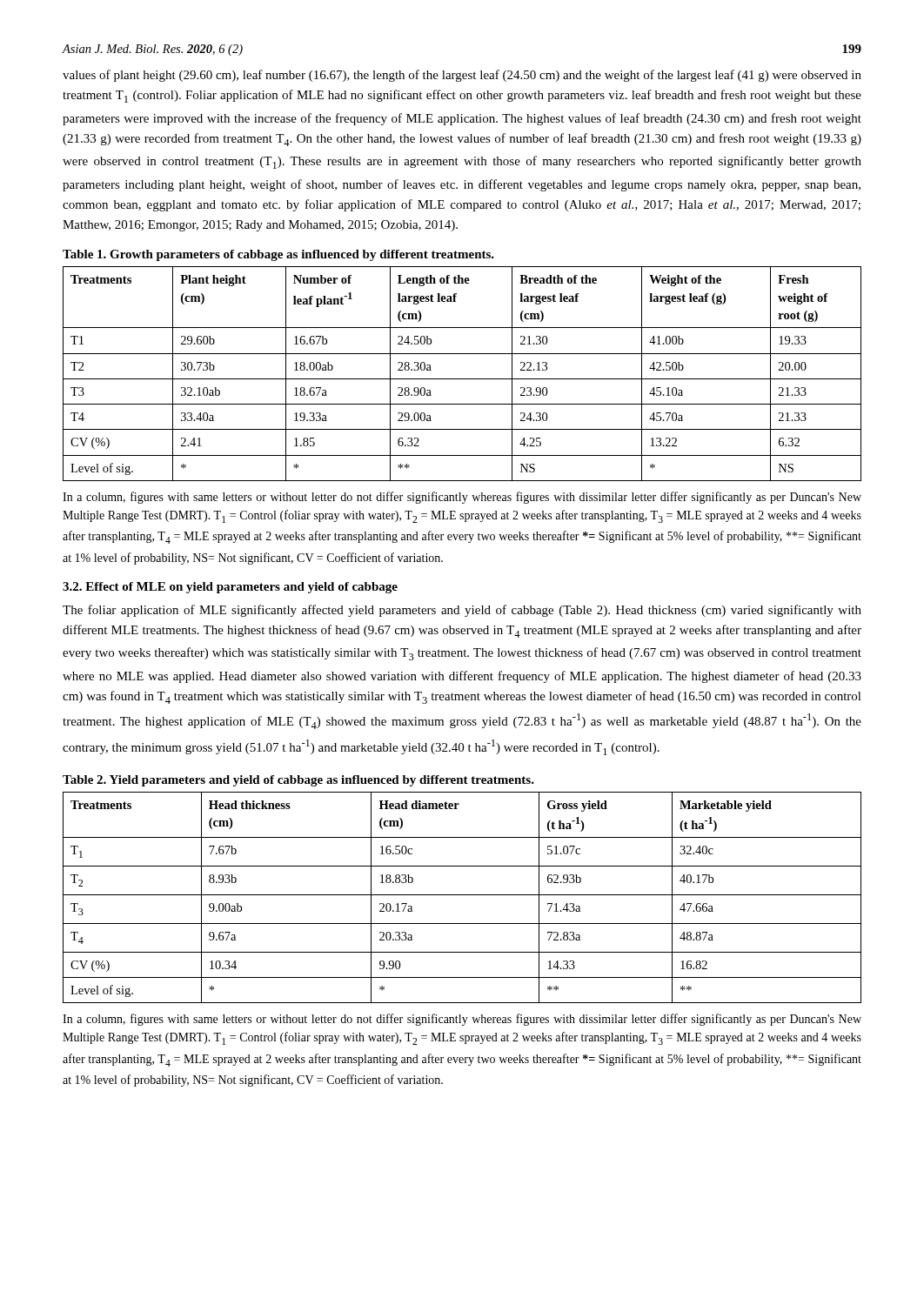Find the block on this page that starts "values of plant height (29.60"
Screen dimensions: 1305x924
coord(462,150)
